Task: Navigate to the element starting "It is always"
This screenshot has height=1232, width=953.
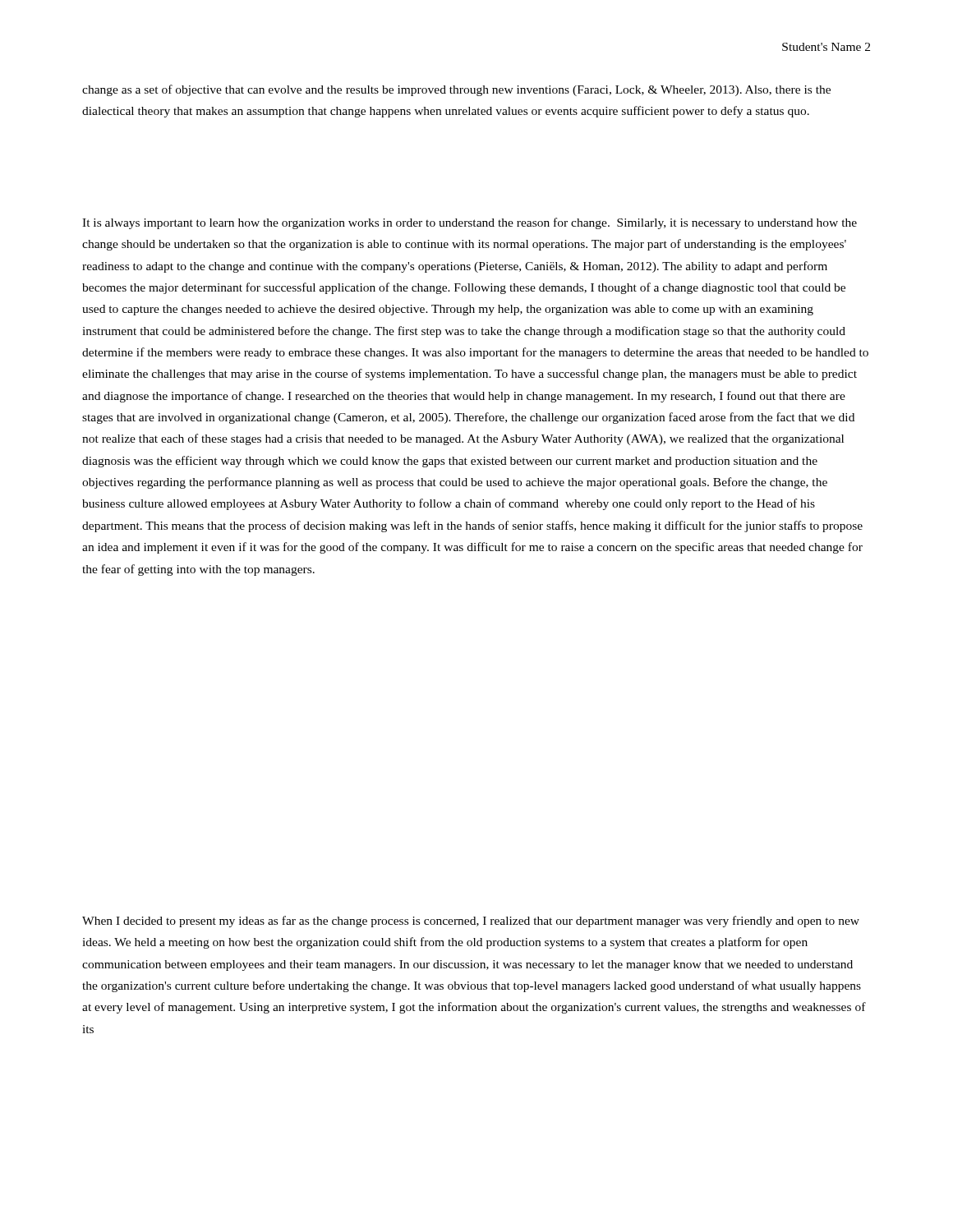Action: [476, 396]
